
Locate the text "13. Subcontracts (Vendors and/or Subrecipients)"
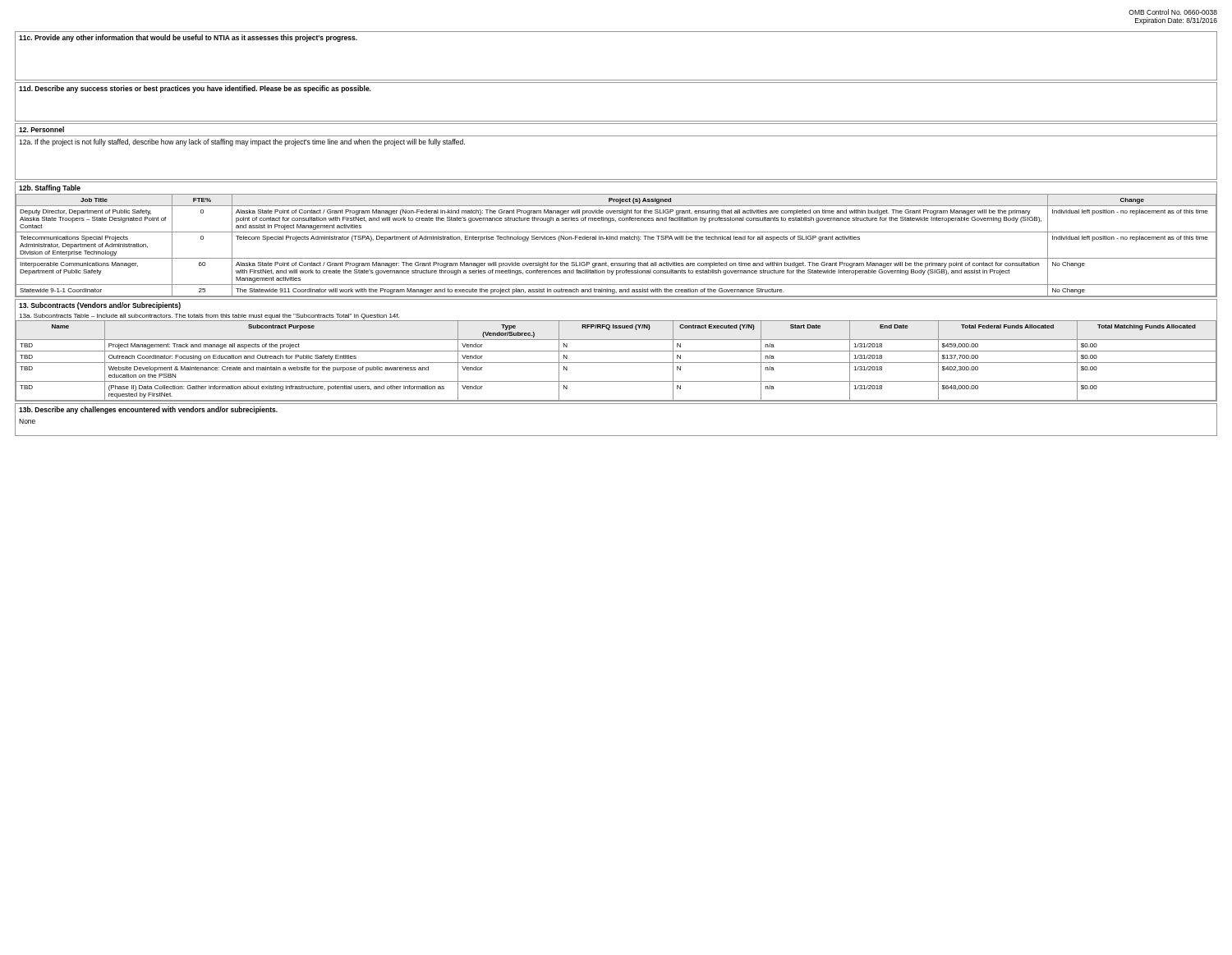click(x=100, y=306)
